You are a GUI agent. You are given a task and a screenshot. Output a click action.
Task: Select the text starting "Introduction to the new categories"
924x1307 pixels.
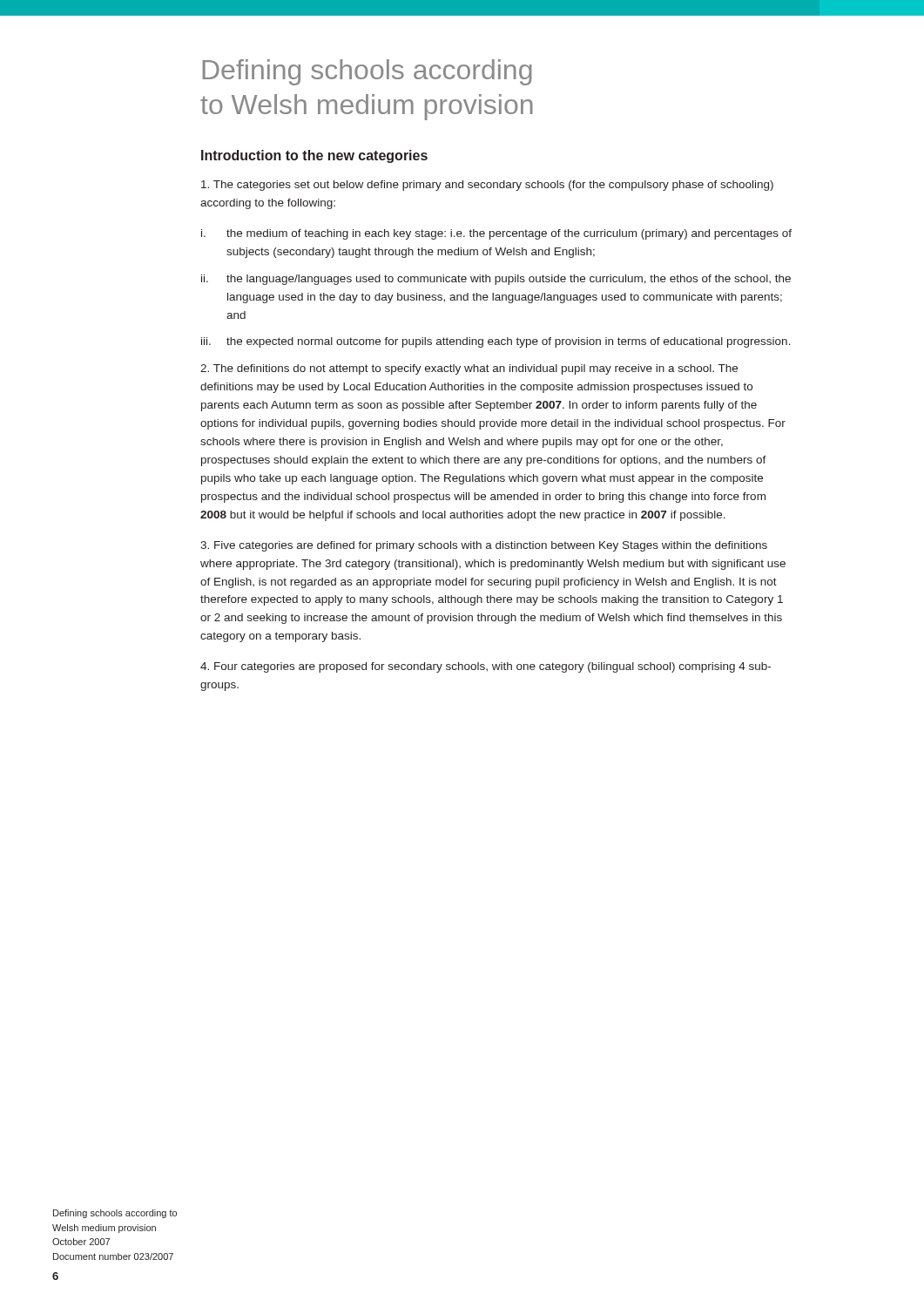tap(314, 156)
